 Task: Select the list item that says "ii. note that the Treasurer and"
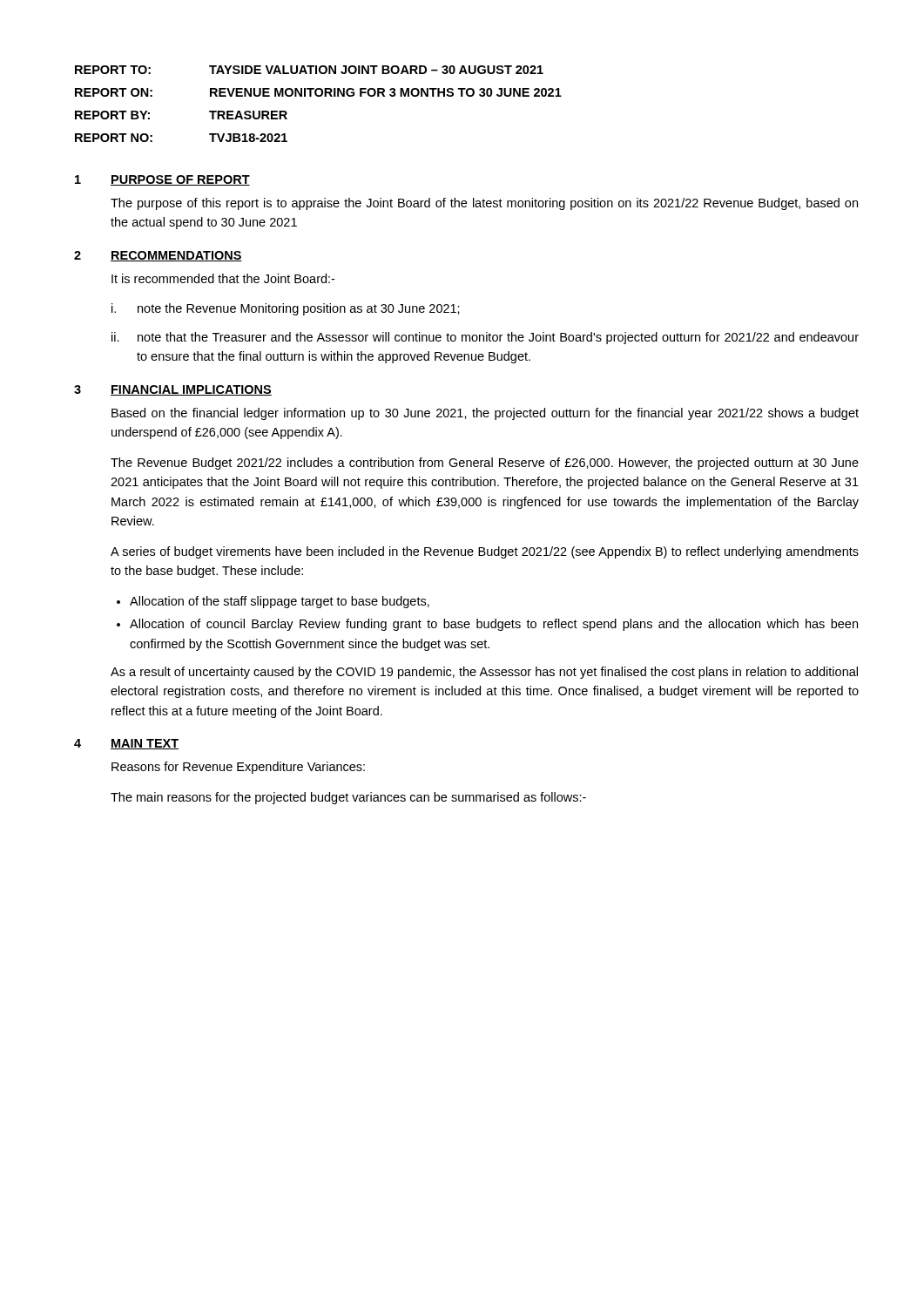[x=485, y=347]
